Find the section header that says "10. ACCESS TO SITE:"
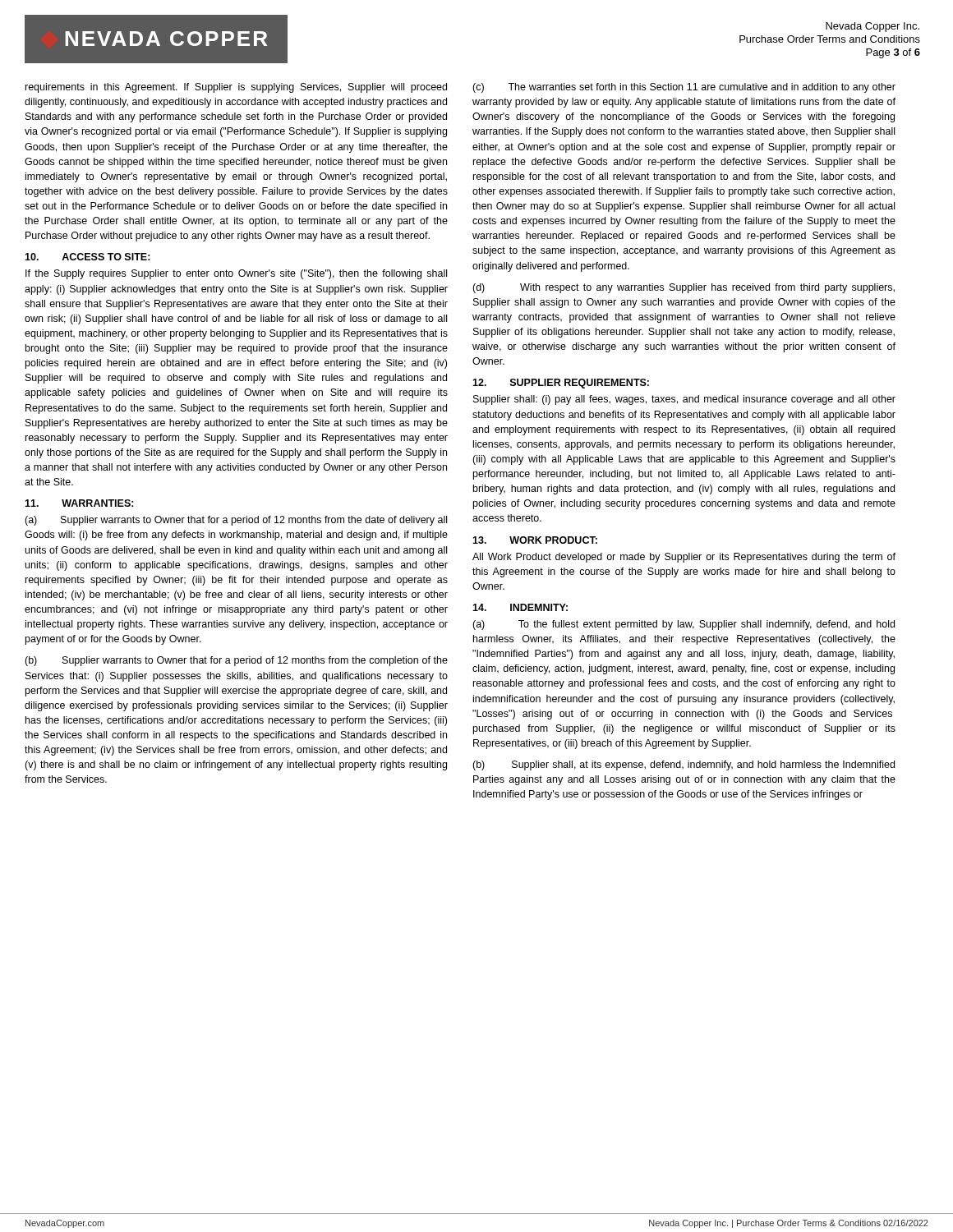953x1232 pixels. (x=88, y=257)
